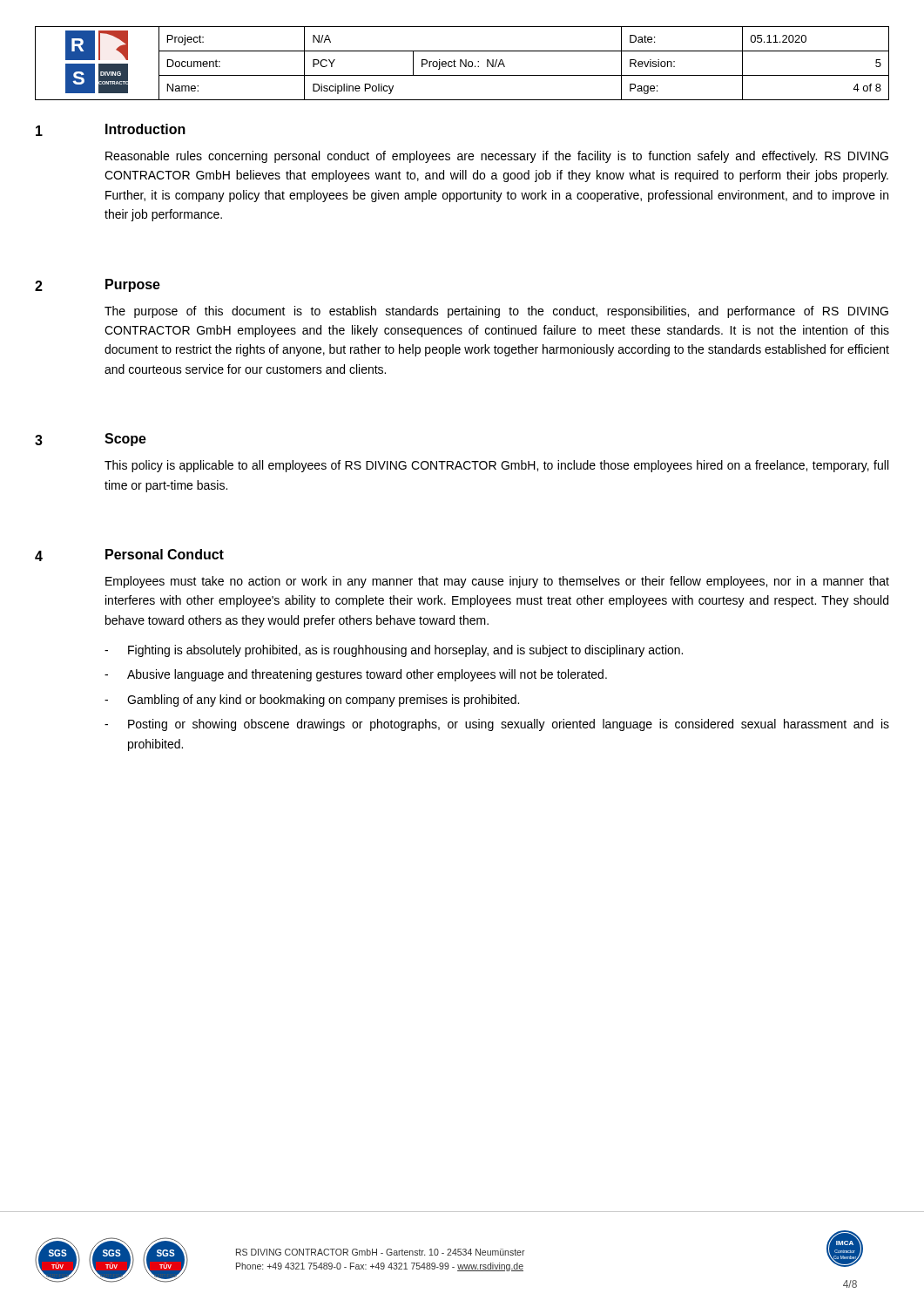
Task: Find the text starting "- Posting or showing"
Action: pyautogui.click(x=497, y=734)
